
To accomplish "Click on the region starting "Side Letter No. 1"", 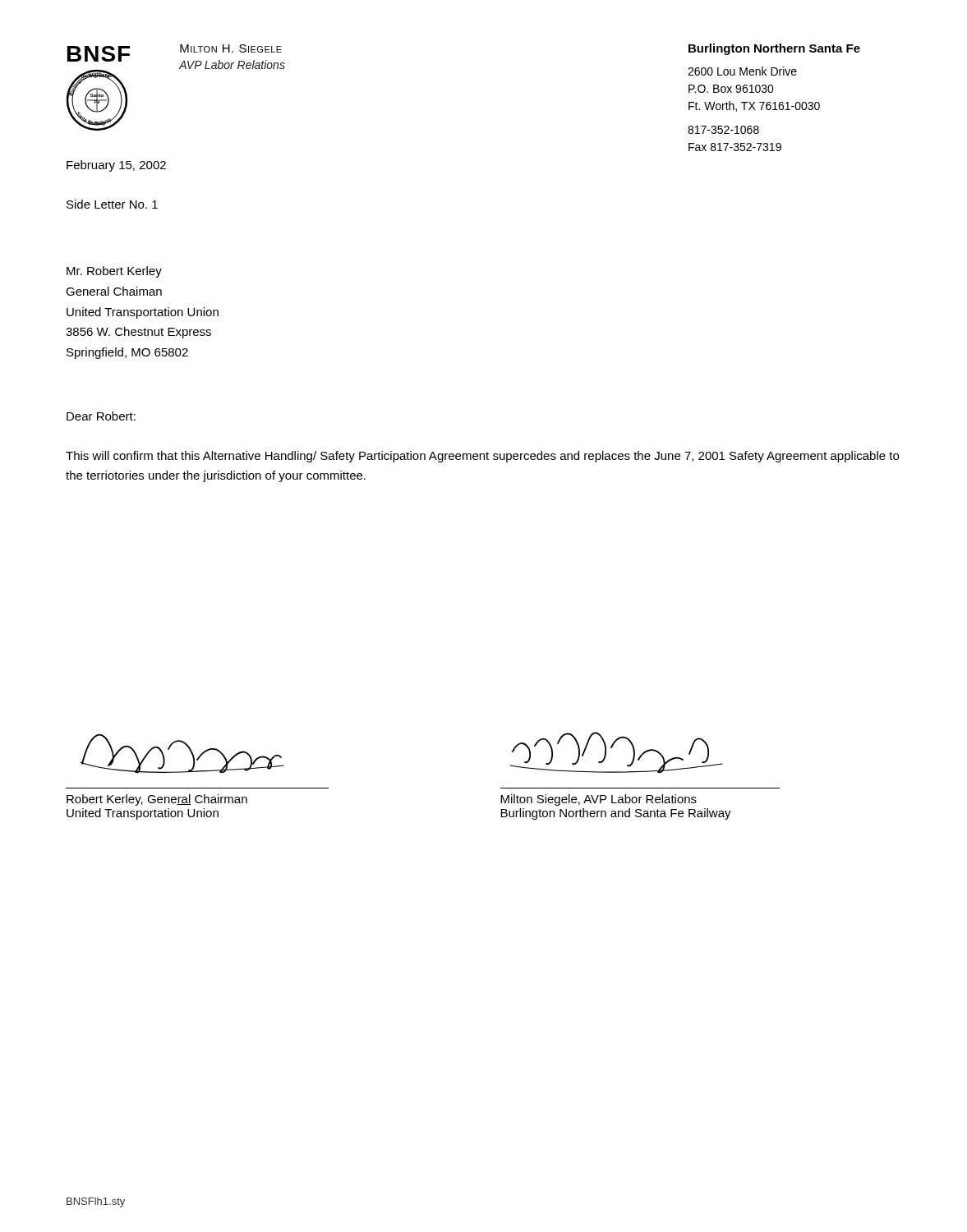I will (112, 204).
